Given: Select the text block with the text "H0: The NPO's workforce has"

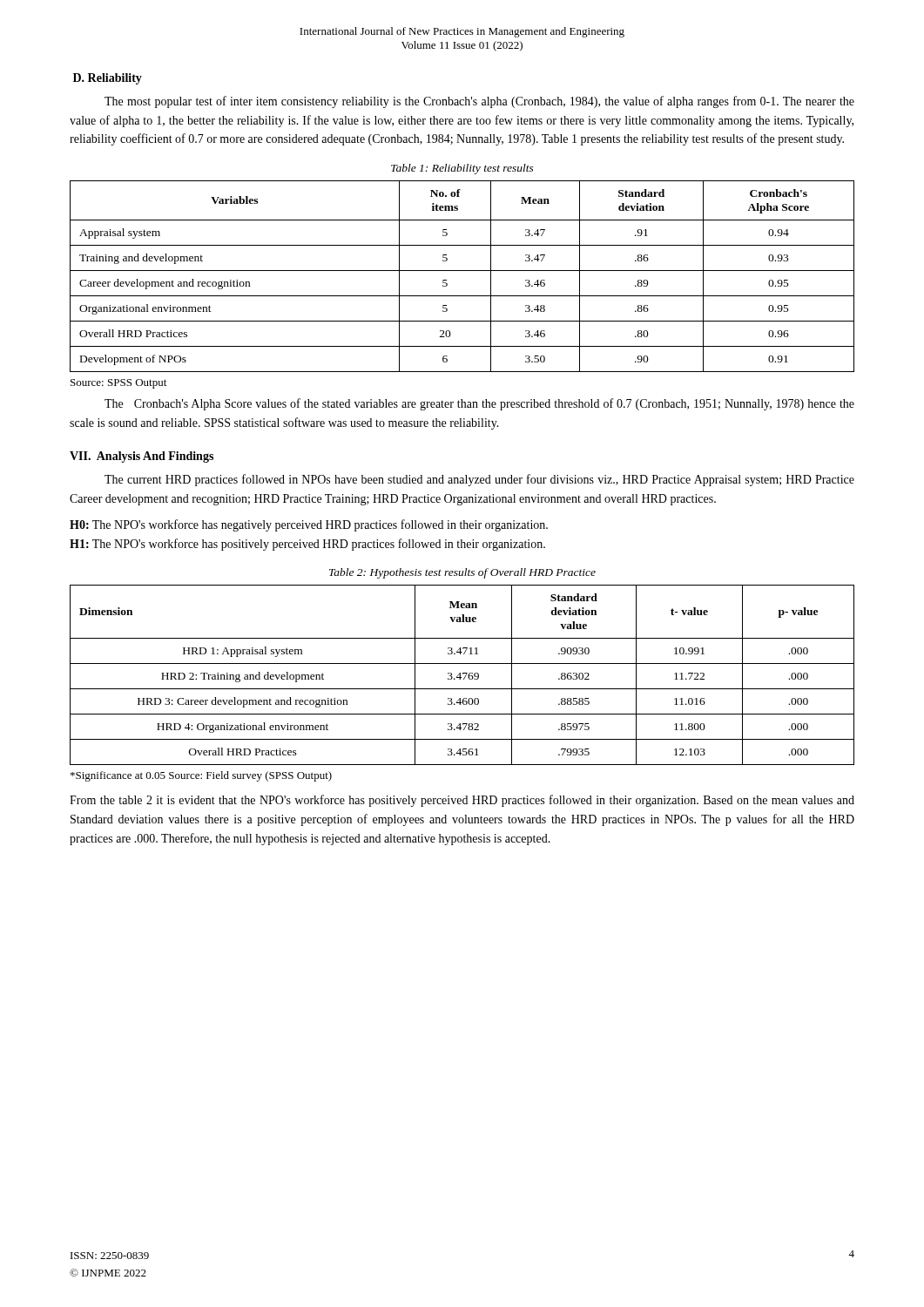Looking at the screenshot, I should coord(309,534).
